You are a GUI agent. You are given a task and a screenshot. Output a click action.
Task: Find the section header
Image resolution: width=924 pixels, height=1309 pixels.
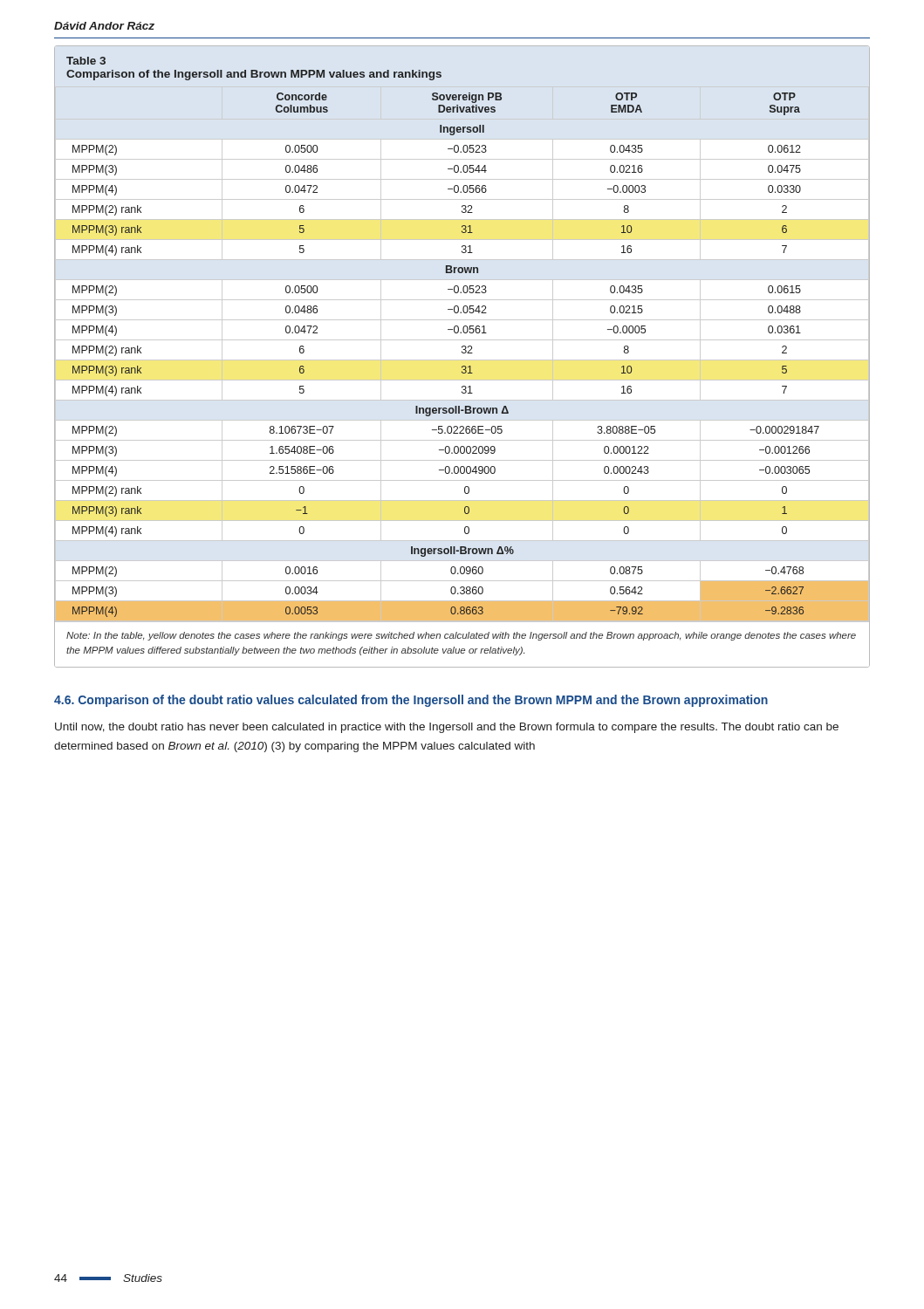click(x=411, y=699)
